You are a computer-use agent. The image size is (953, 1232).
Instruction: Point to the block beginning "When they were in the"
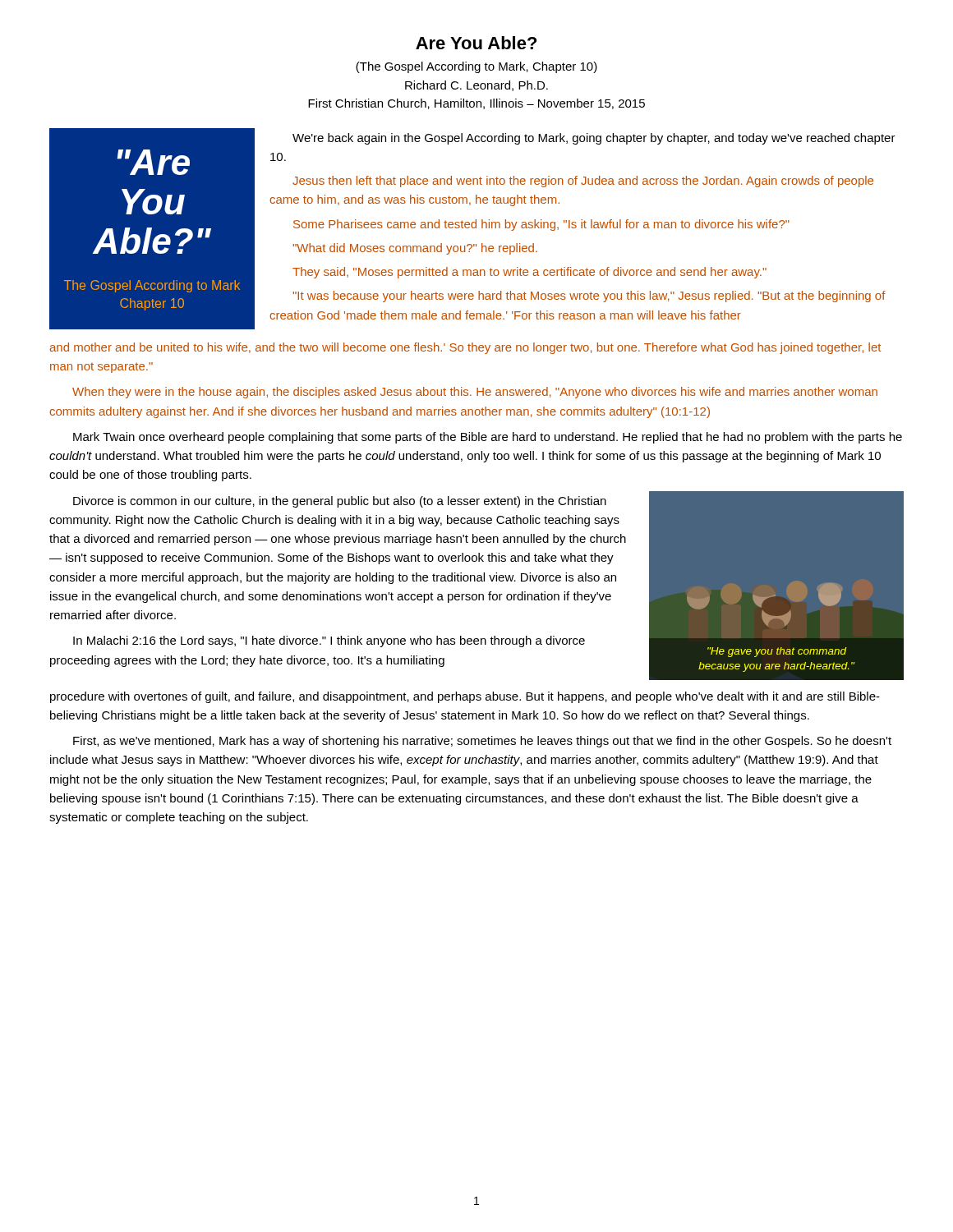[464, 401]
